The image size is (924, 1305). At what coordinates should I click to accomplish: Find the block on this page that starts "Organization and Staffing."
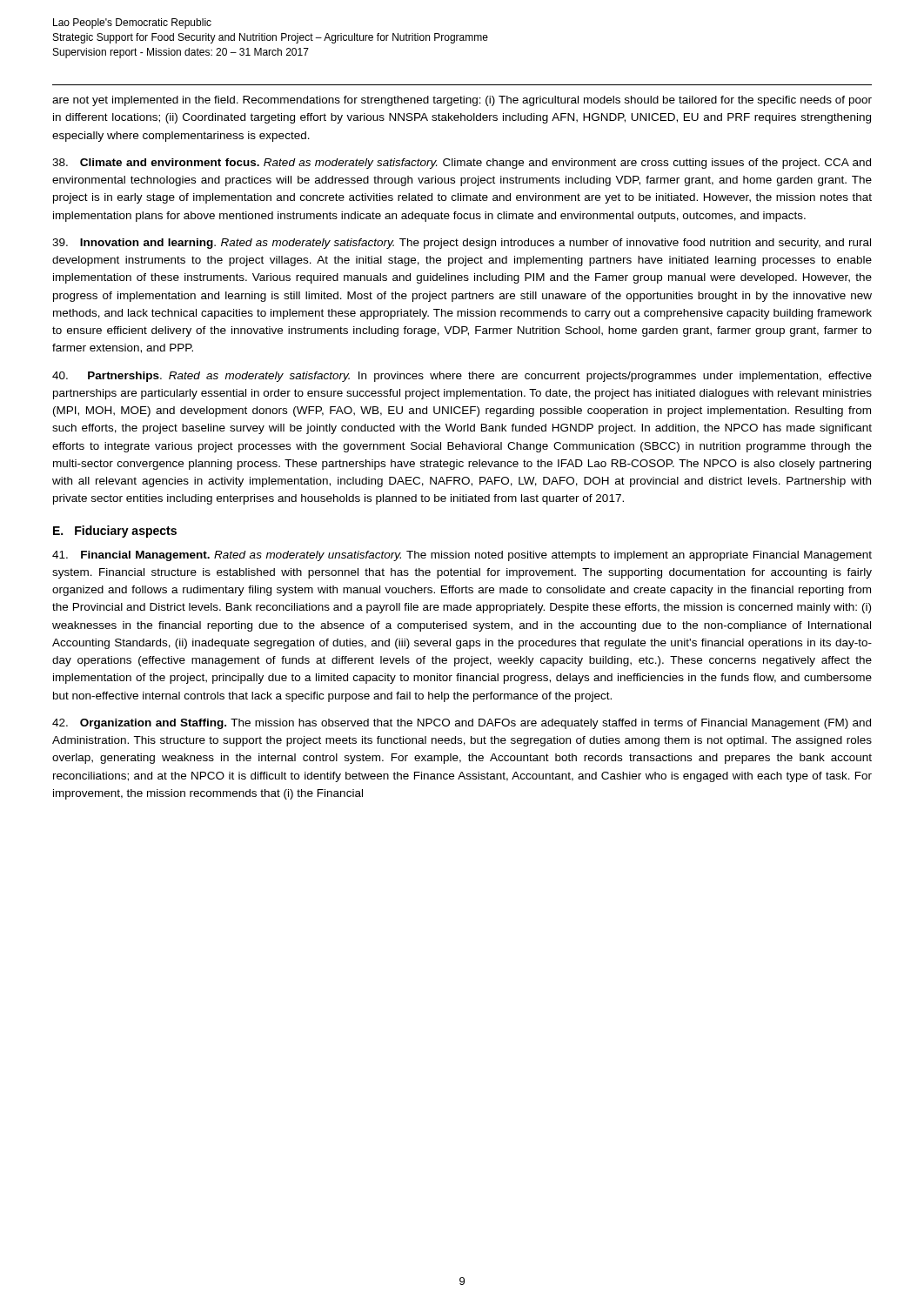(462, 758)
